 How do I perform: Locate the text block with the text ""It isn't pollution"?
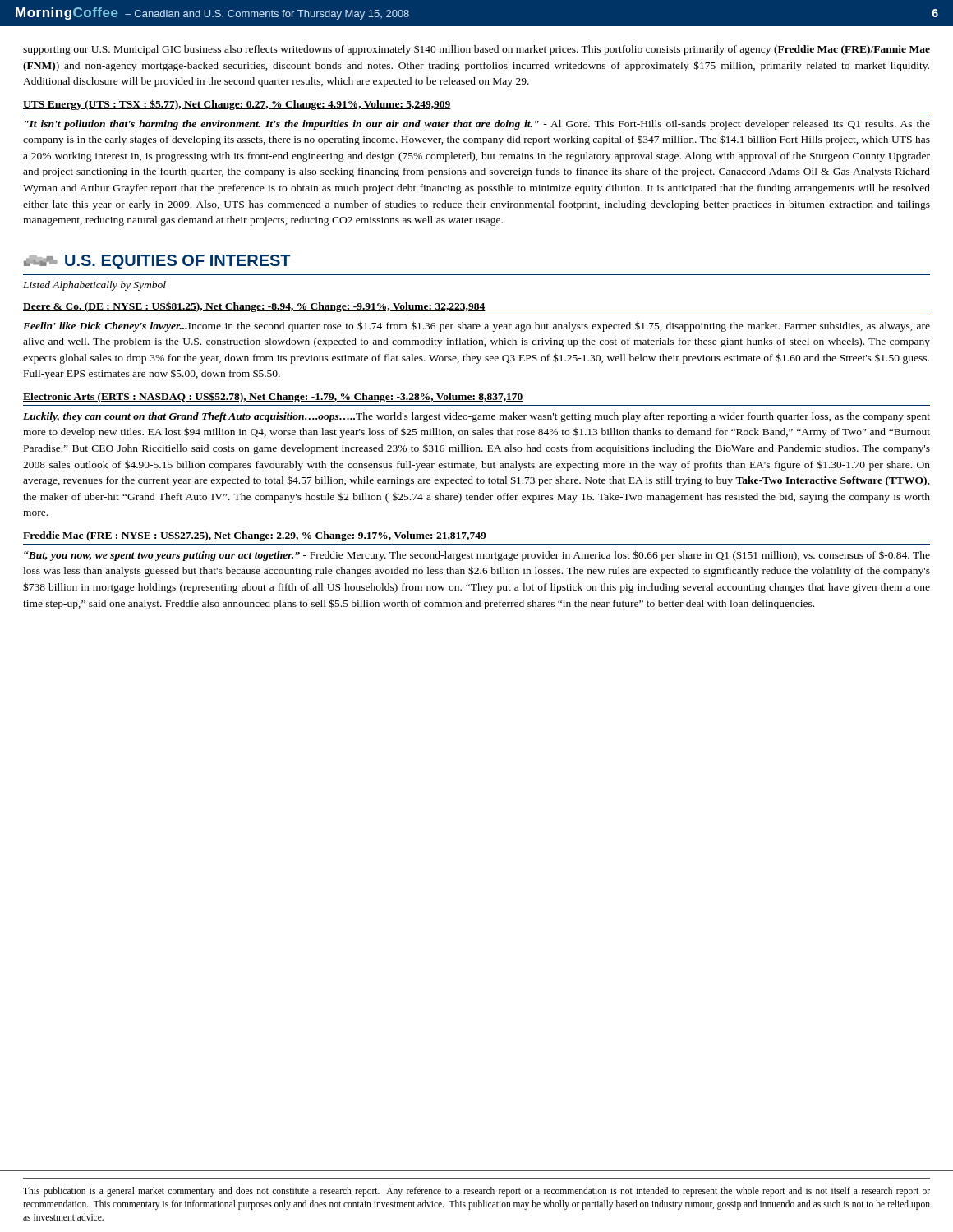click(476, 172)
